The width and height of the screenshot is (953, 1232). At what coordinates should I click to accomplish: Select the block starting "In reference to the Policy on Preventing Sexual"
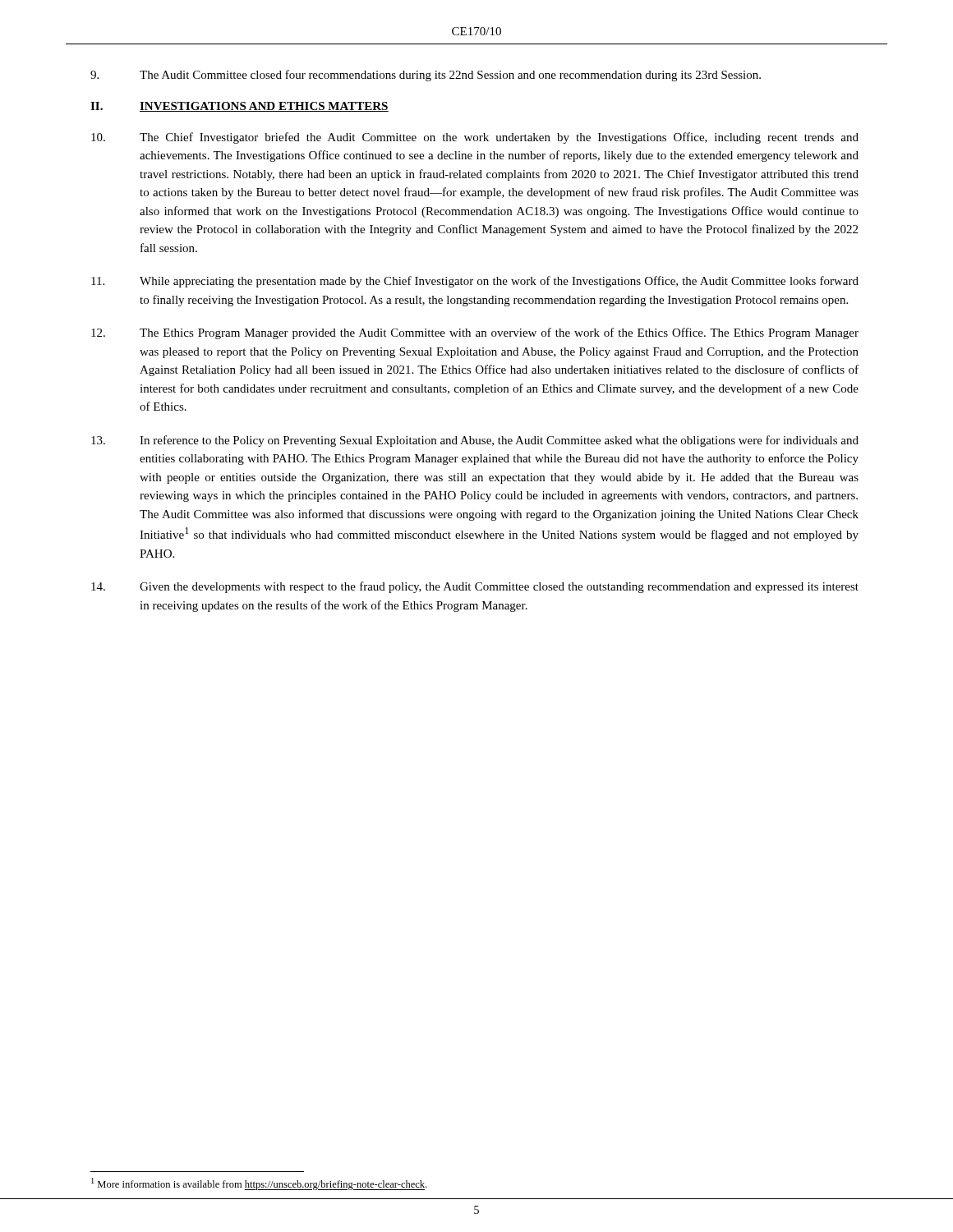pyautogui.click(x=474, y=497)
